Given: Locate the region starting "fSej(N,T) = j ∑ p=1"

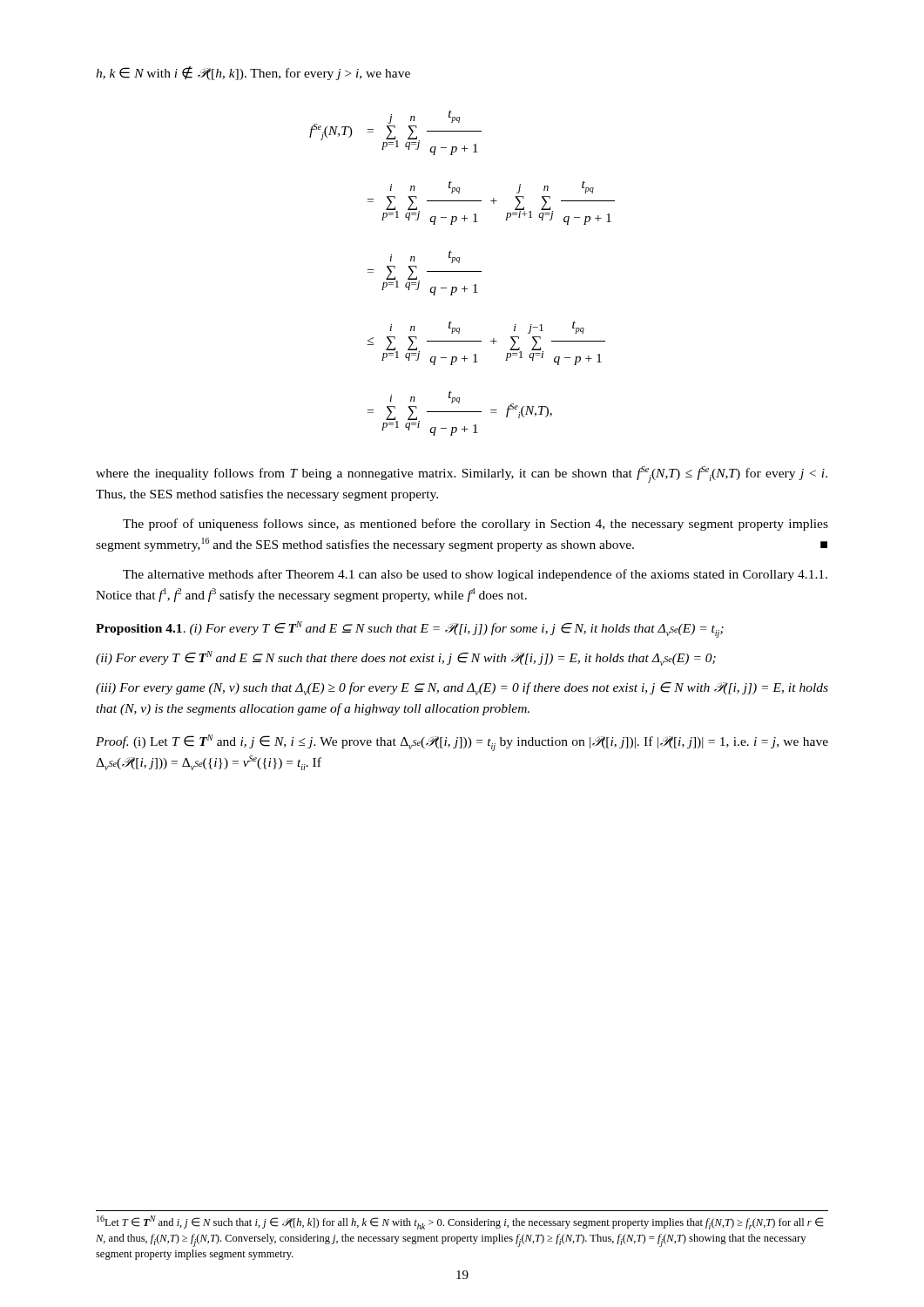Looking at the screenshot, I should pyautogui.click(x=462, y=271).
